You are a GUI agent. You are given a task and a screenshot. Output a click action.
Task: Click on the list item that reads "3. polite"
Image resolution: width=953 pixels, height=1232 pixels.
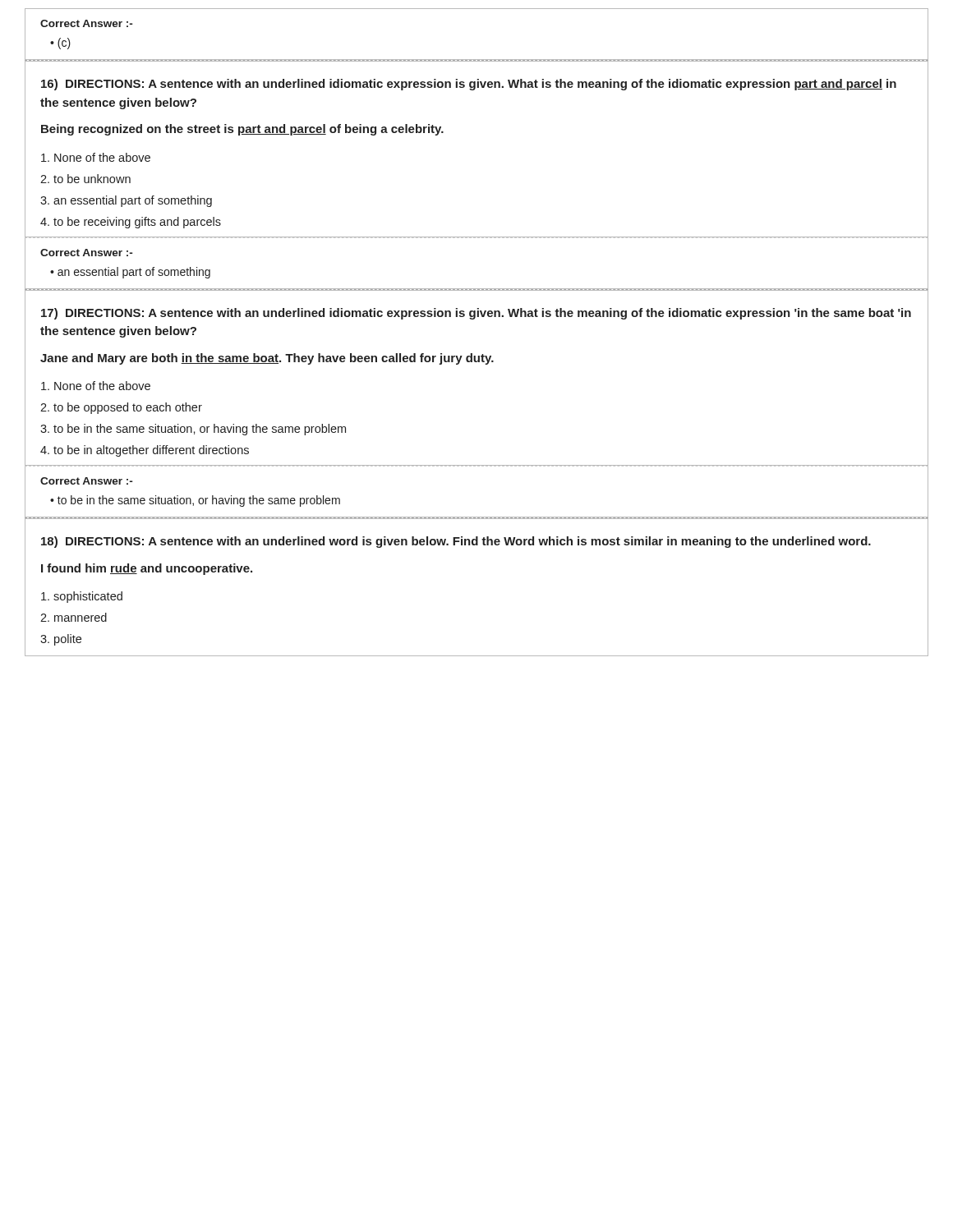pyautogui.click(x=61, y=639)
